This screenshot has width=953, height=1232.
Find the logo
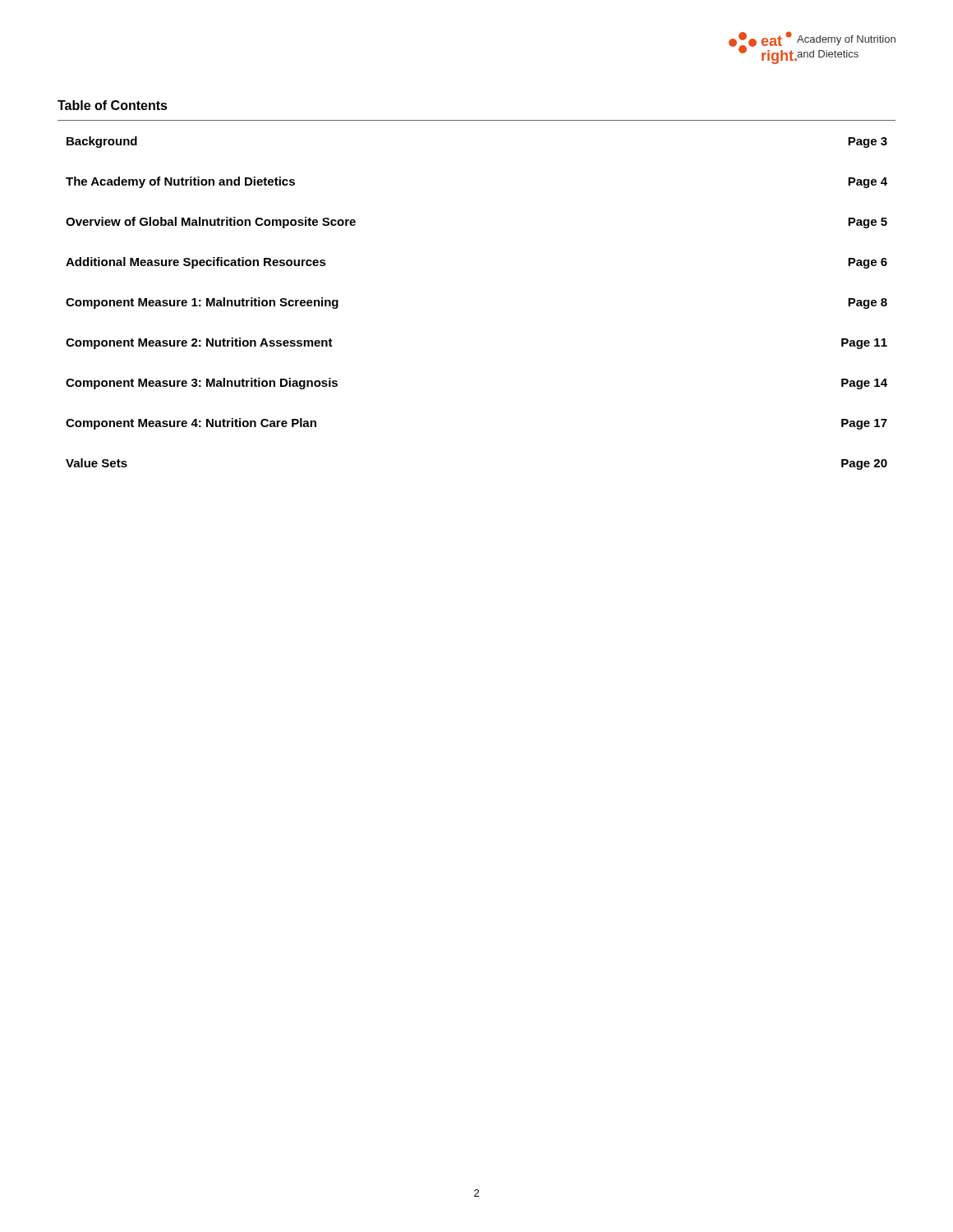pos(805,47)
